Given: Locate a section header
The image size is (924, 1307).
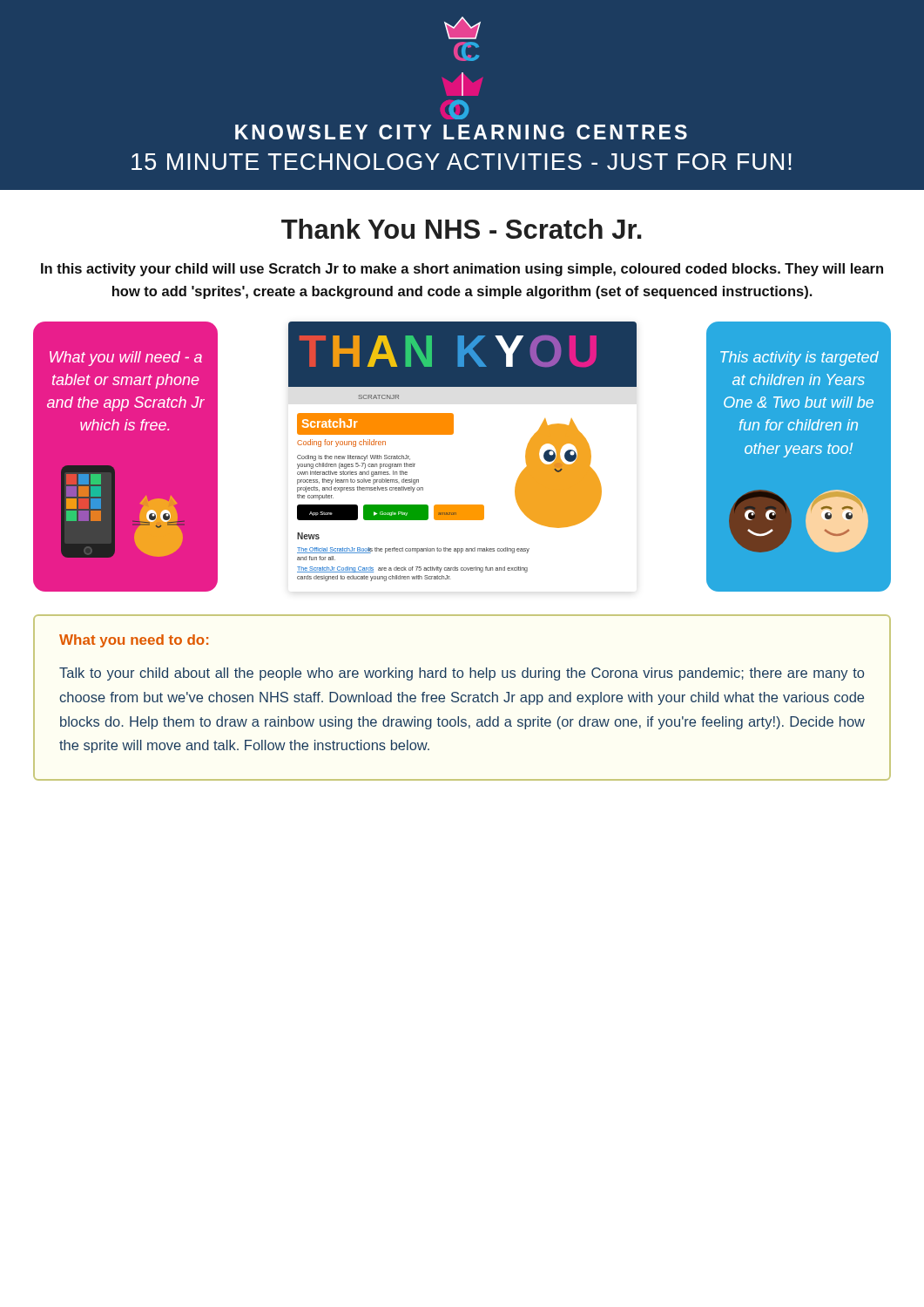Looking at the screenshot, I should click(x=134, y=640).
